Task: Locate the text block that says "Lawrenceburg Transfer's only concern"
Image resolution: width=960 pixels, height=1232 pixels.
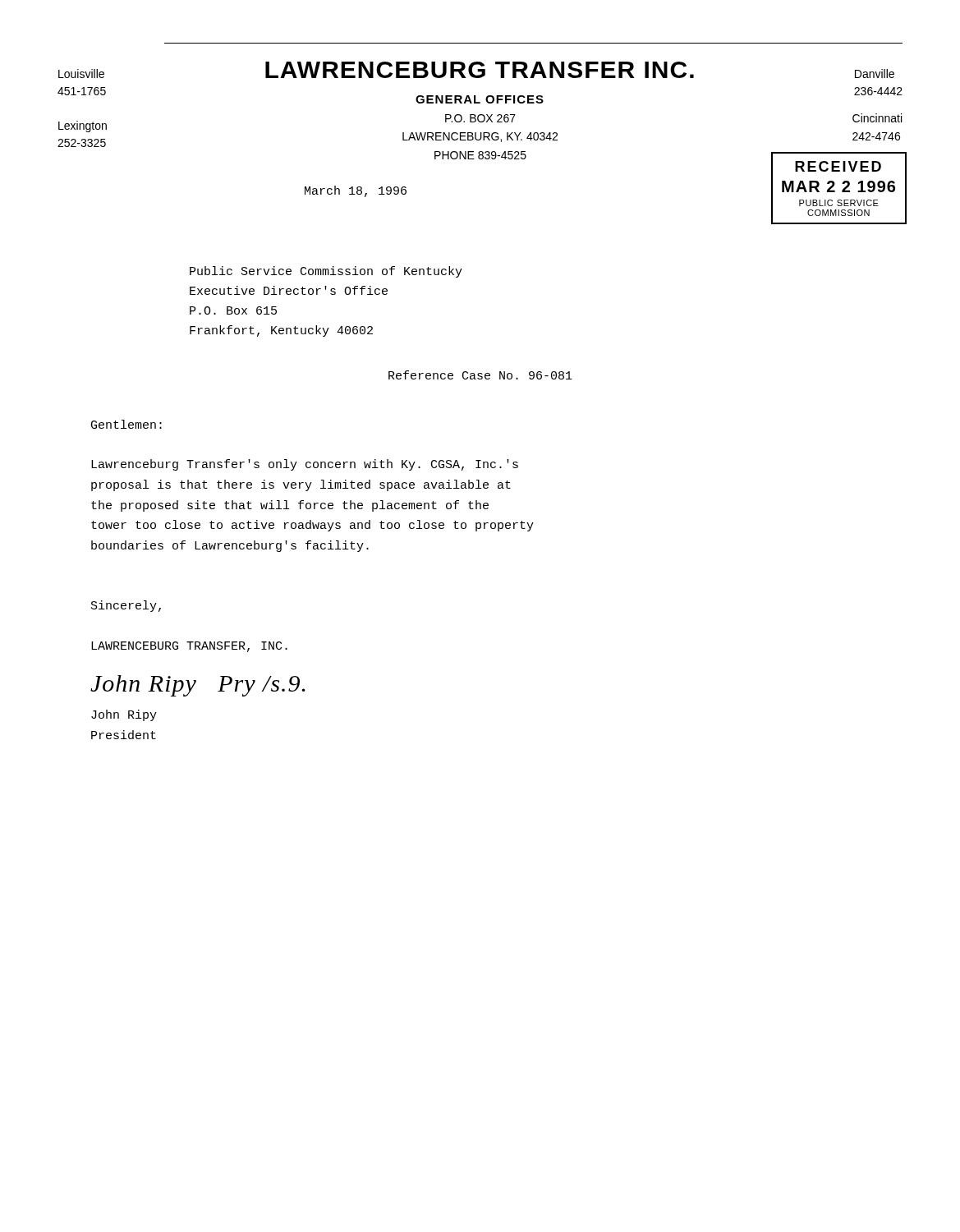Action: click(x=312, y=506)
